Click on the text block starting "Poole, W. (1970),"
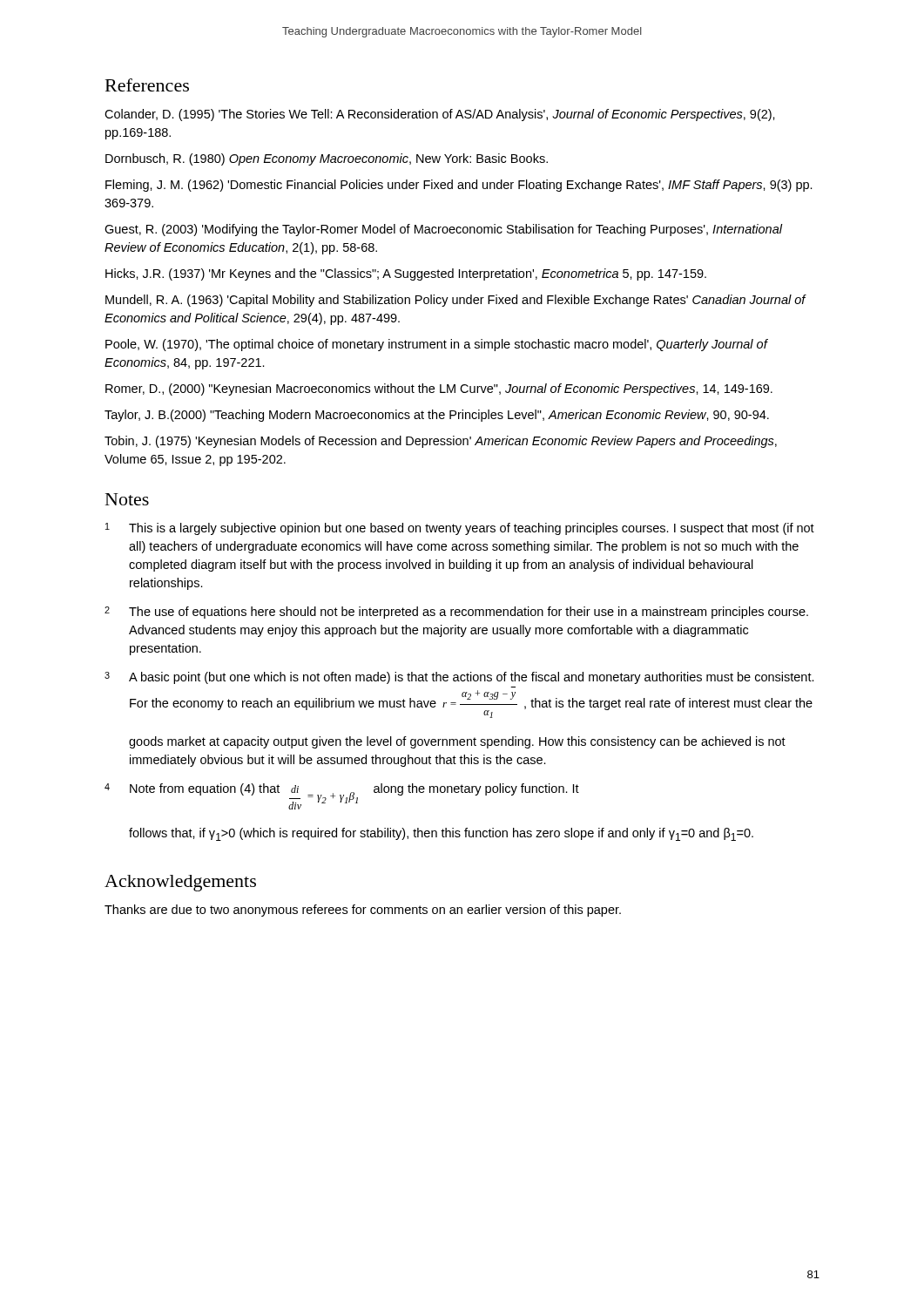This screenshot has height=1307, width=924. point(436,353)
